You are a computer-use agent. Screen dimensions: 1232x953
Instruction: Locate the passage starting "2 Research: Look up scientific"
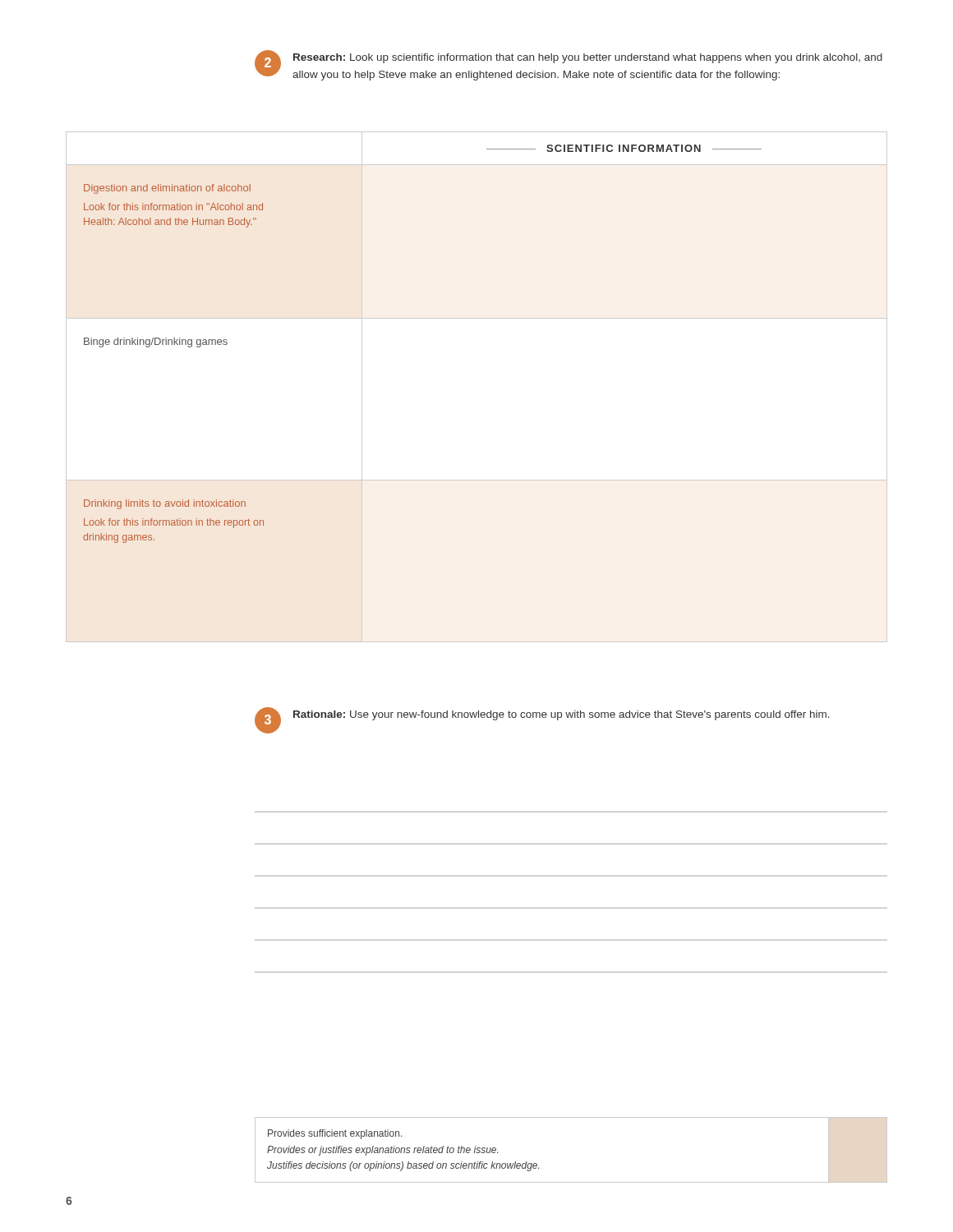(571, 66)
